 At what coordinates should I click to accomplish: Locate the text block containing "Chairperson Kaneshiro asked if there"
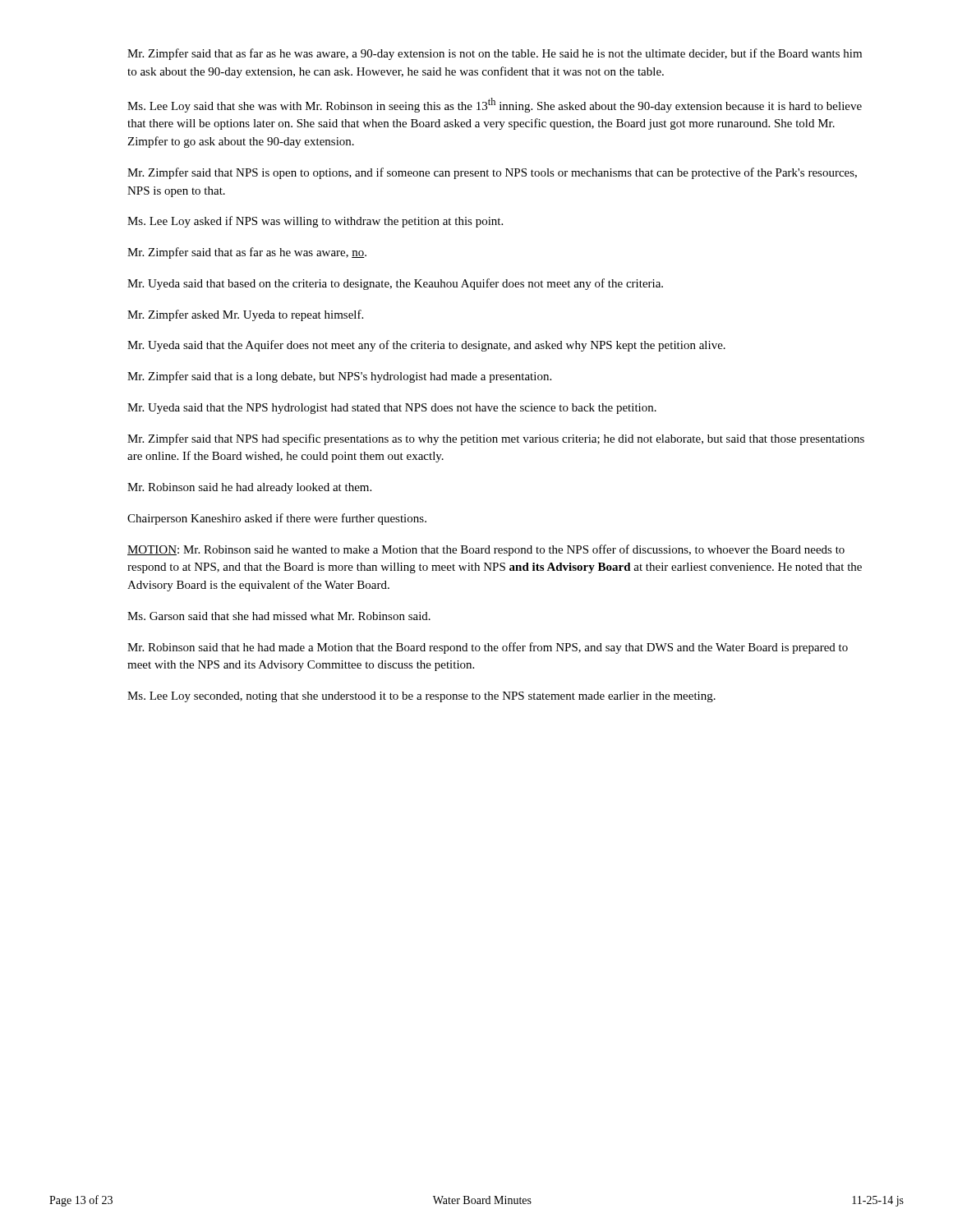(x=277, y=518)
